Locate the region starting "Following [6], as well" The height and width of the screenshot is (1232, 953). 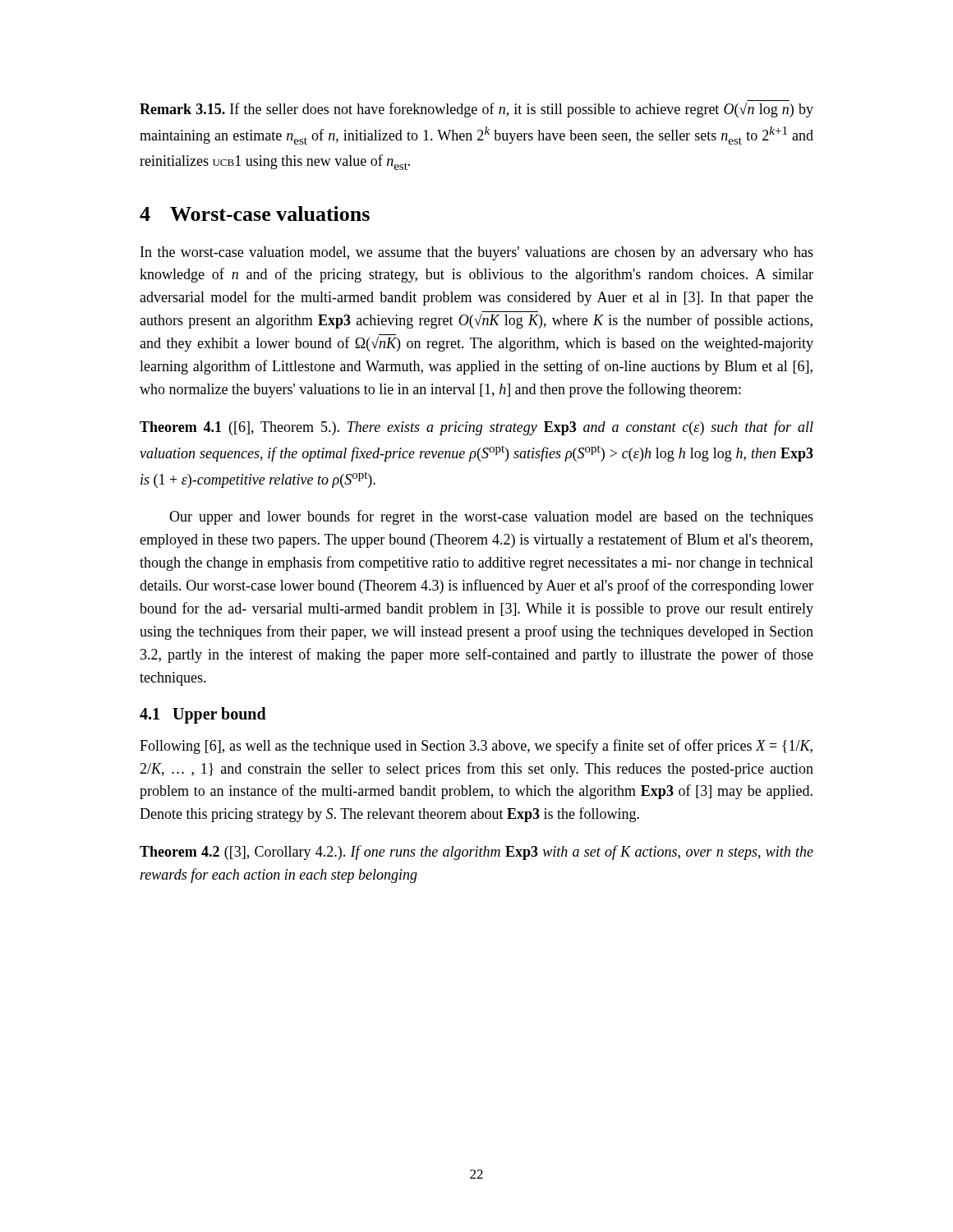pos(476,781)
